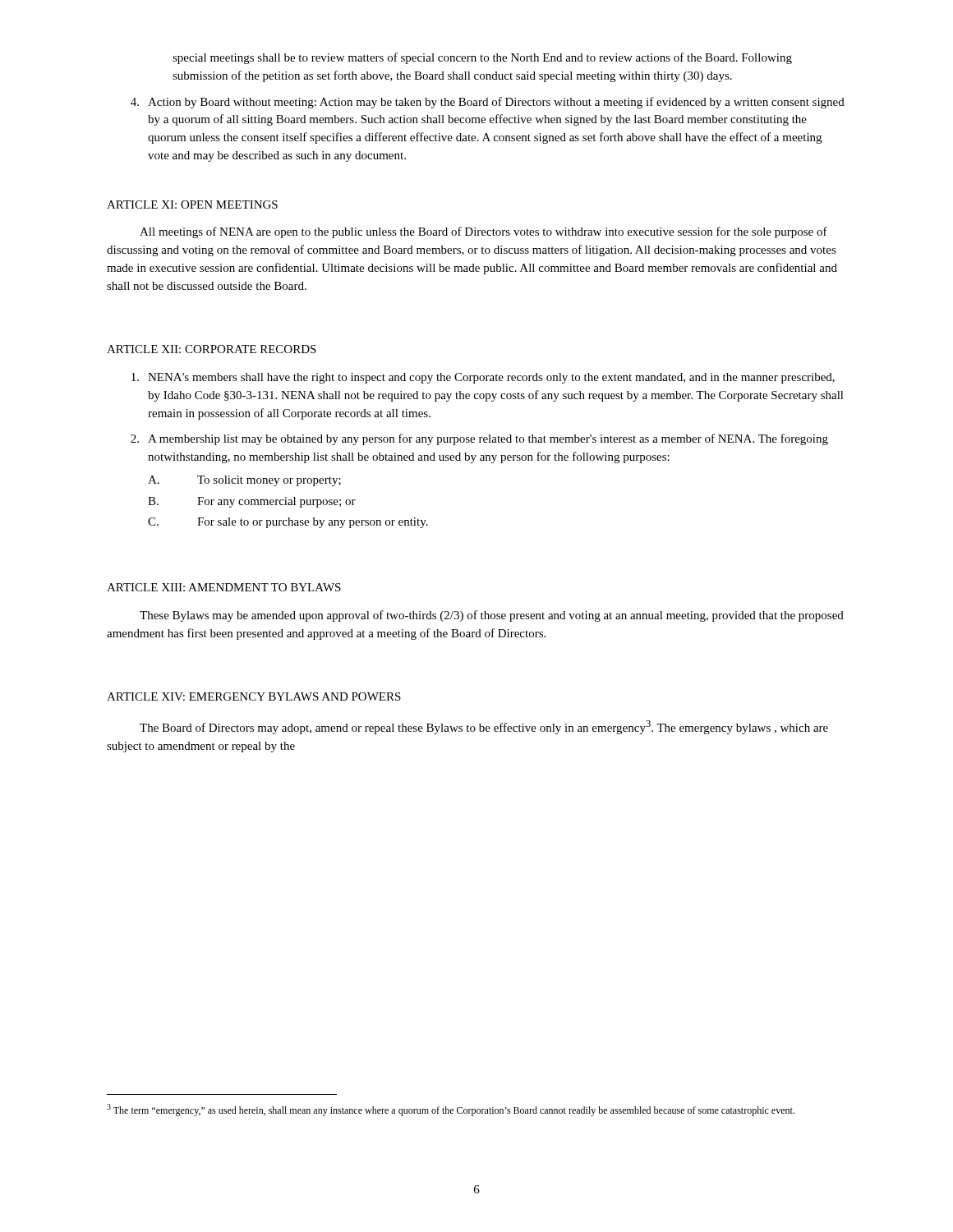Locate the text starting "special meetings shall be to"
This screenshot has height=1232, width=953.
pos(482,66)
